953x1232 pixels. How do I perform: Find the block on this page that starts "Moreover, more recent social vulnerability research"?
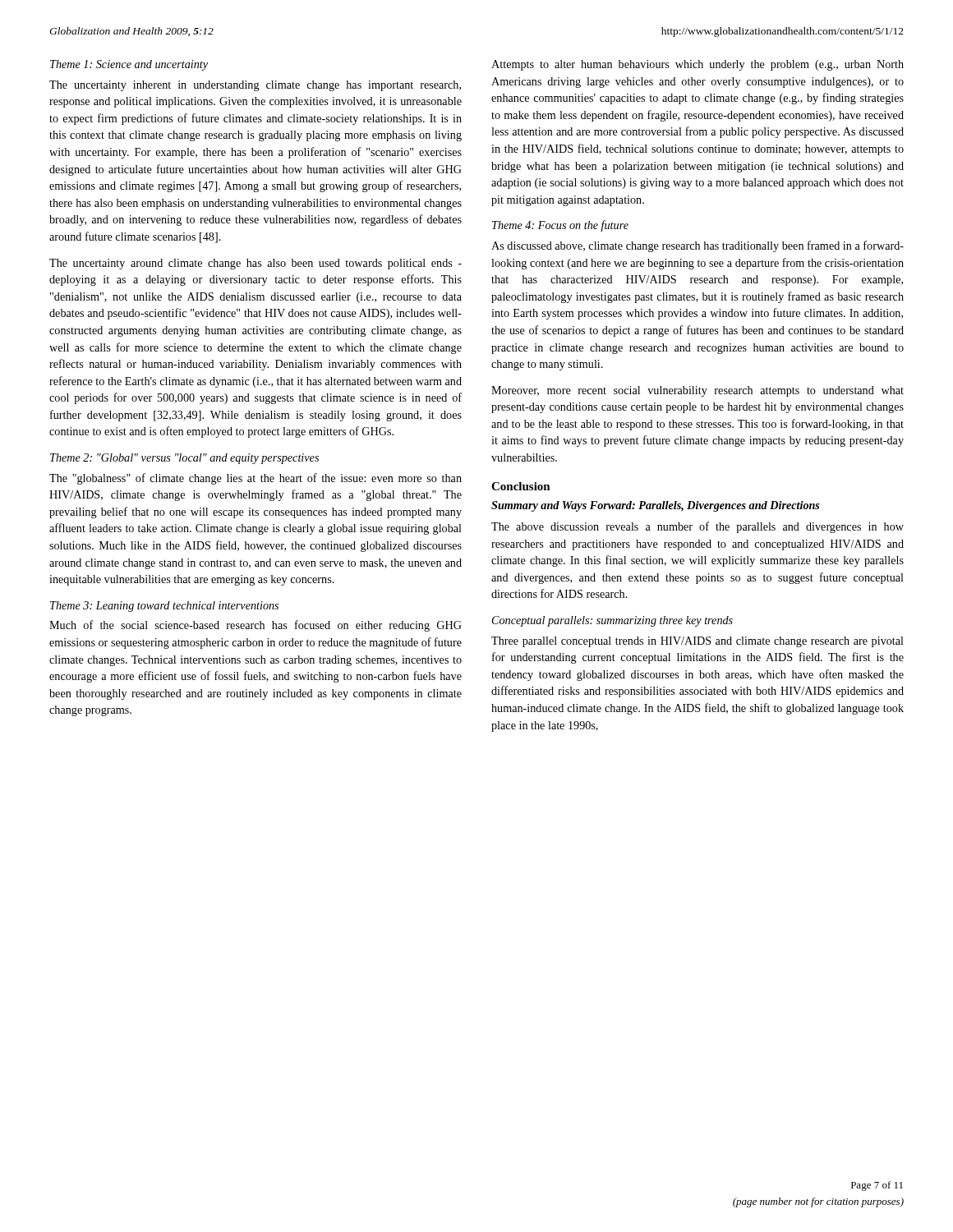click(x=698, y=424)
